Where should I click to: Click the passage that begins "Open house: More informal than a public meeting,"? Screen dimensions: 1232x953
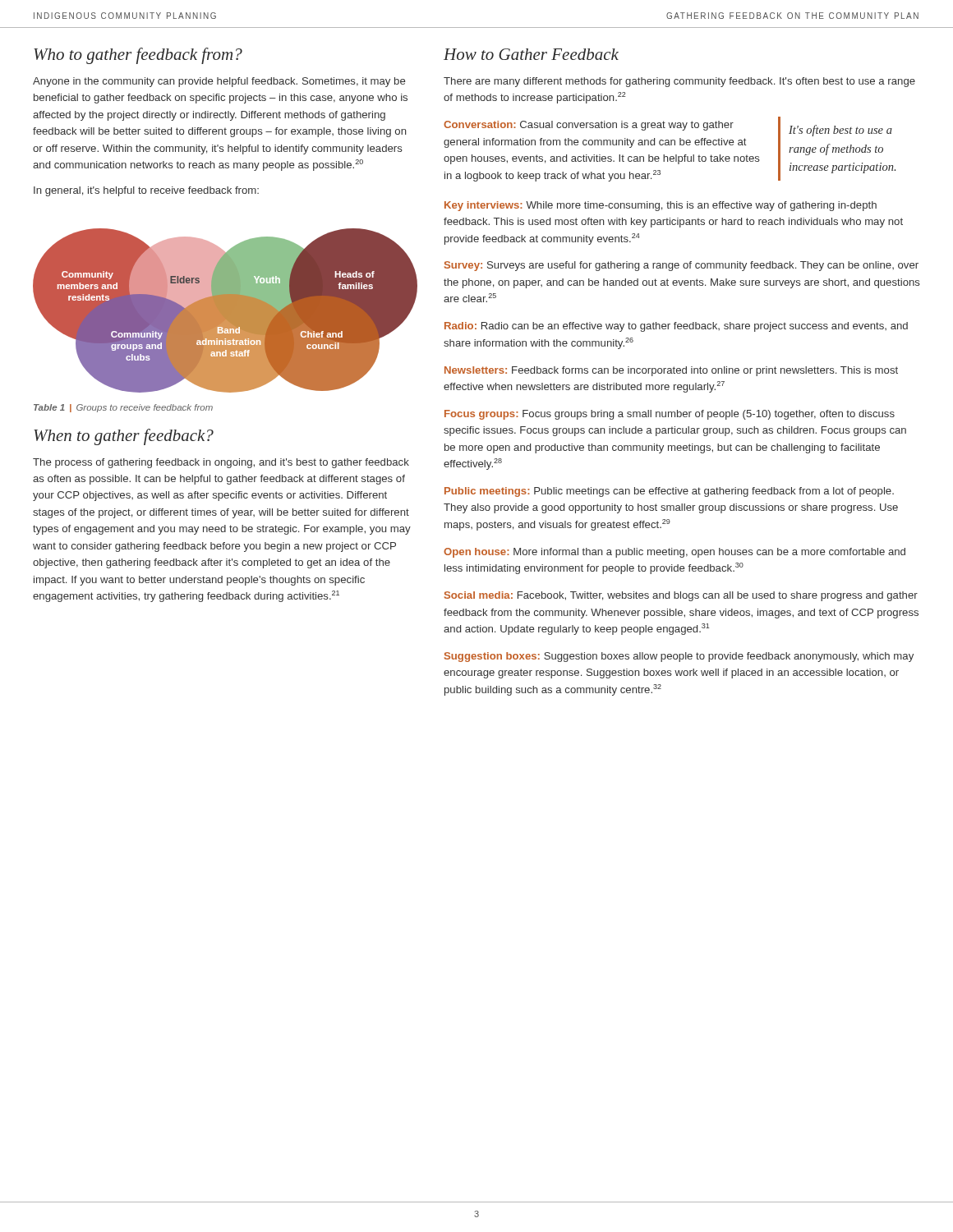[x=675, y=560]
